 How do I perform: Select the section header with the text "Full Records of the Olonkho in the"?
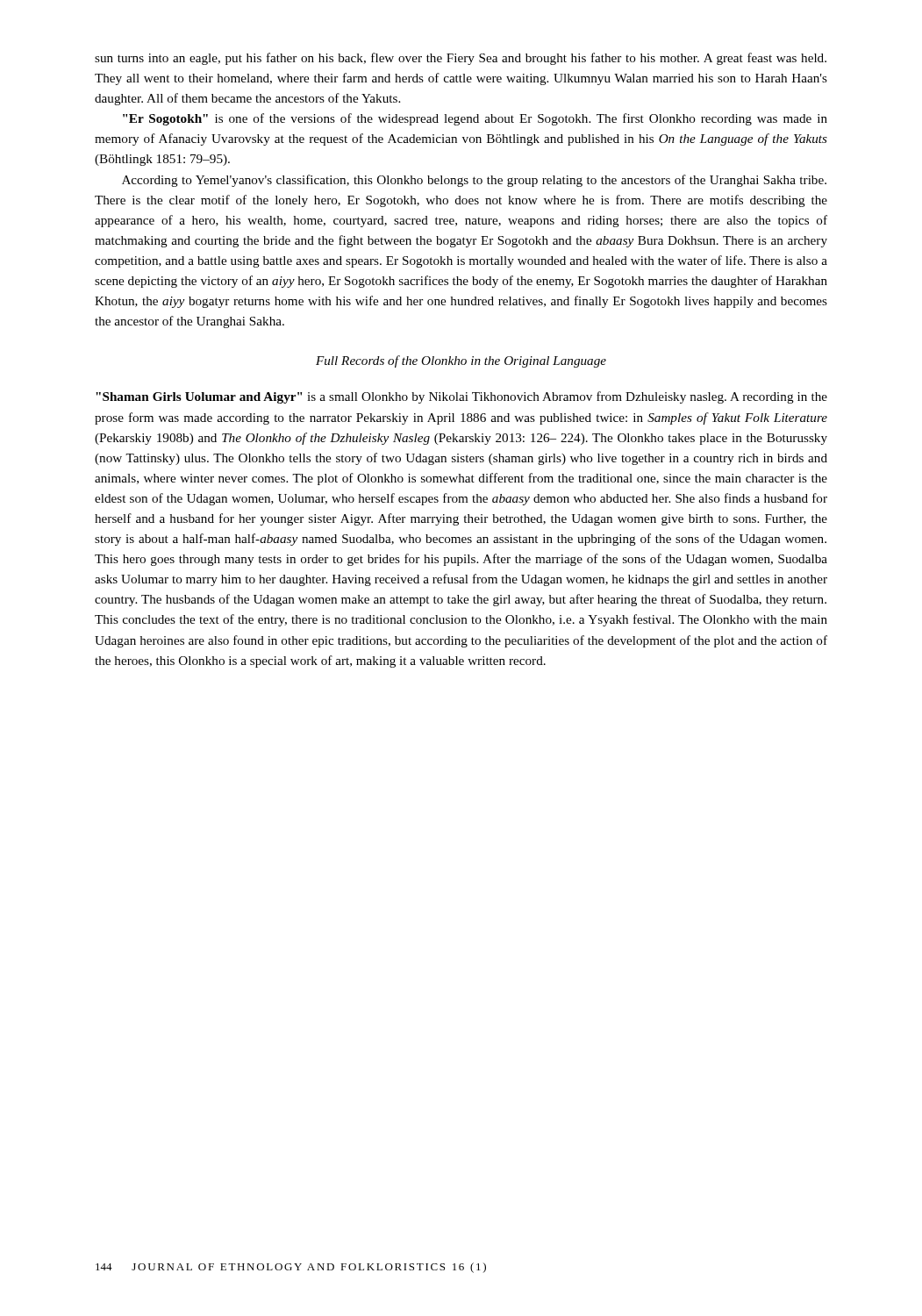tap(461, 360)
